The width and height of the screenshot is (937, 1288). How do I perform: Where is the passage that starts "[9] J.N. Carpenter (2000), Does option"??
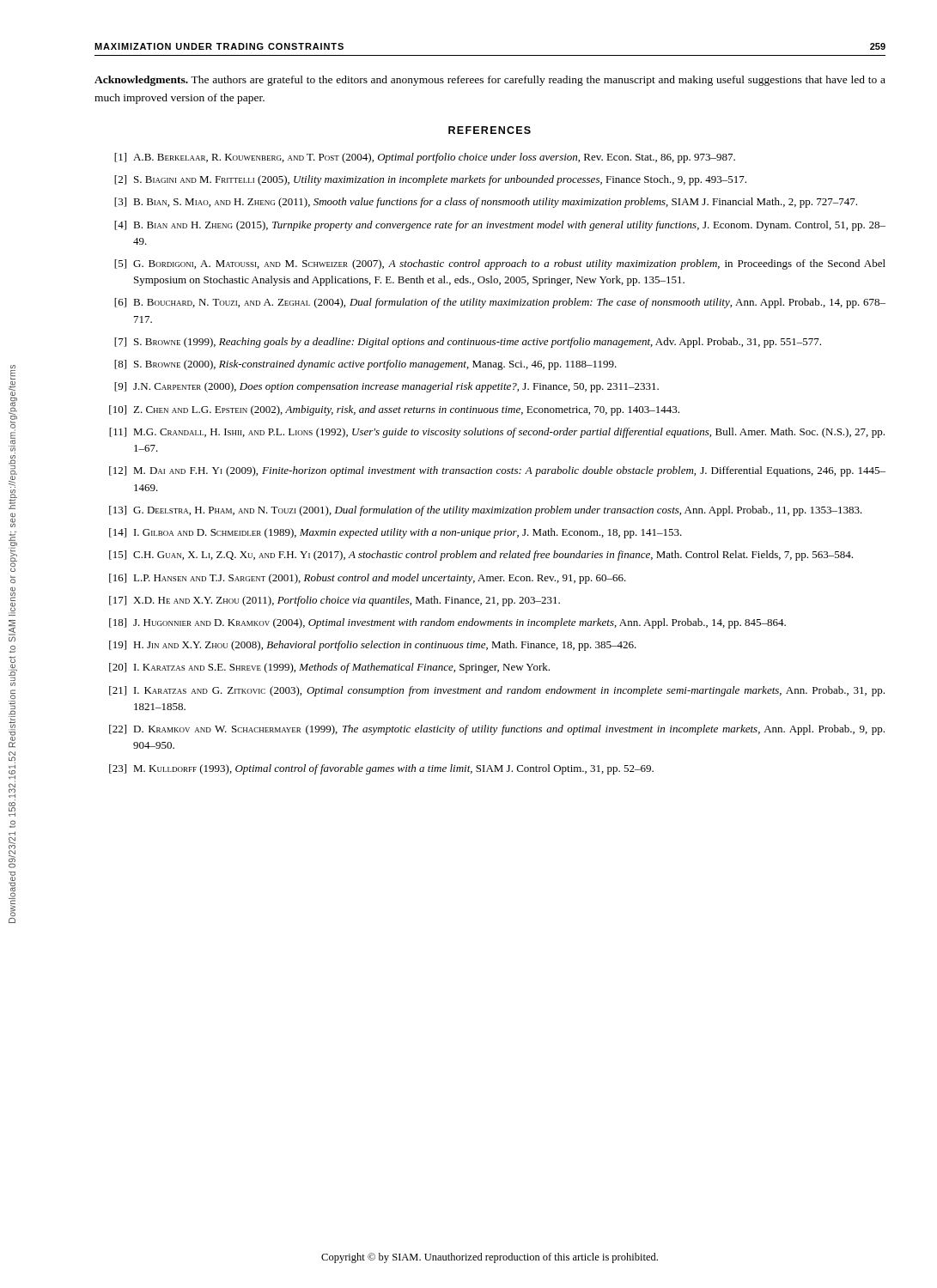[x=490, y=386]
